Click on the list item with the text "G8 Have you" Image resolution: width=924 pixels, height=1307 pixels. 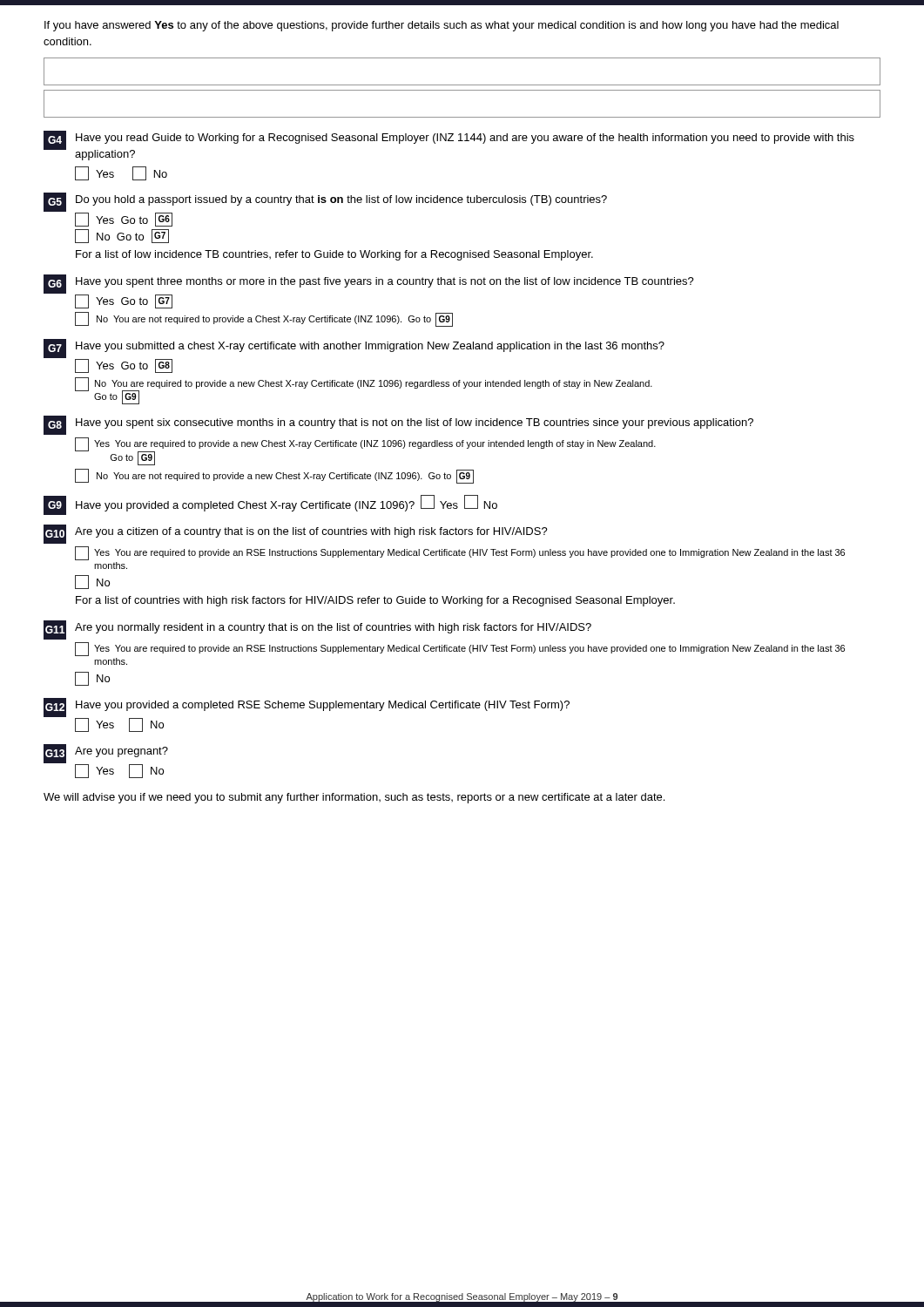[462, 451]
